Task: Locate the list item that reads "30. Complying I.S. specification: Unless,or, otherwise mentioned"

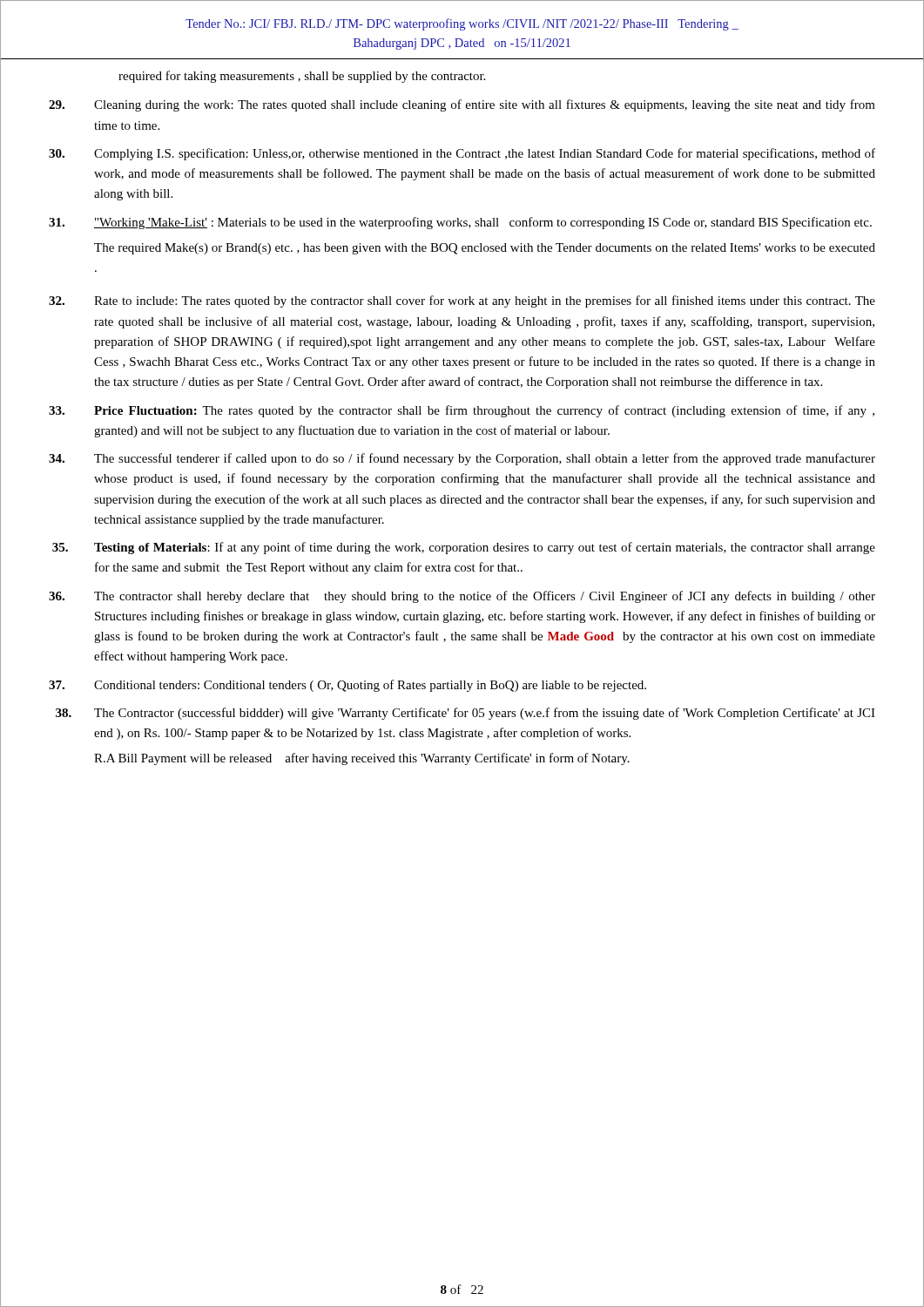Action: (x=462, y=174)
